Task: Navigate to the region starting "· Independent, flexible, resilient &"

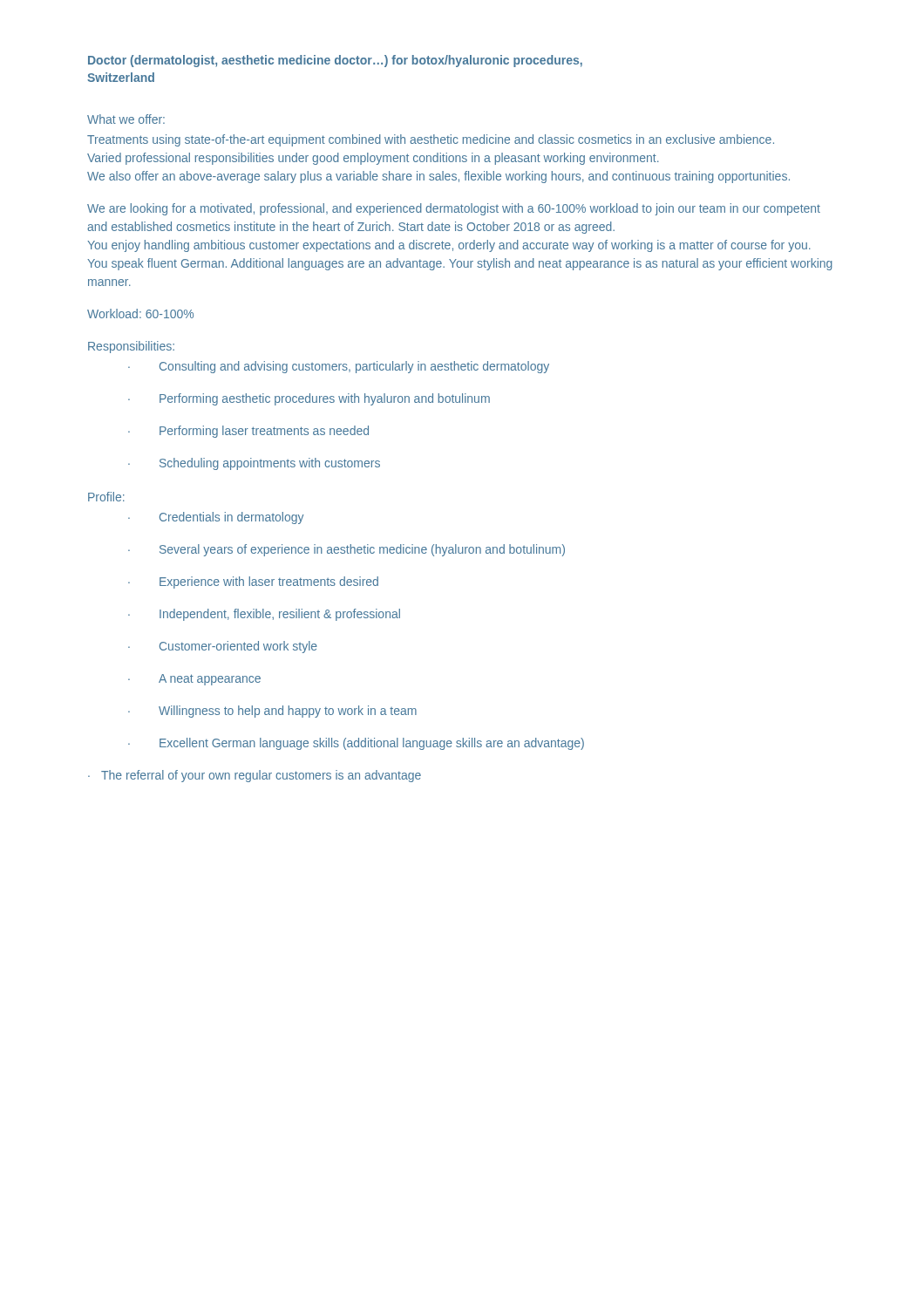Action: point(260,614)
